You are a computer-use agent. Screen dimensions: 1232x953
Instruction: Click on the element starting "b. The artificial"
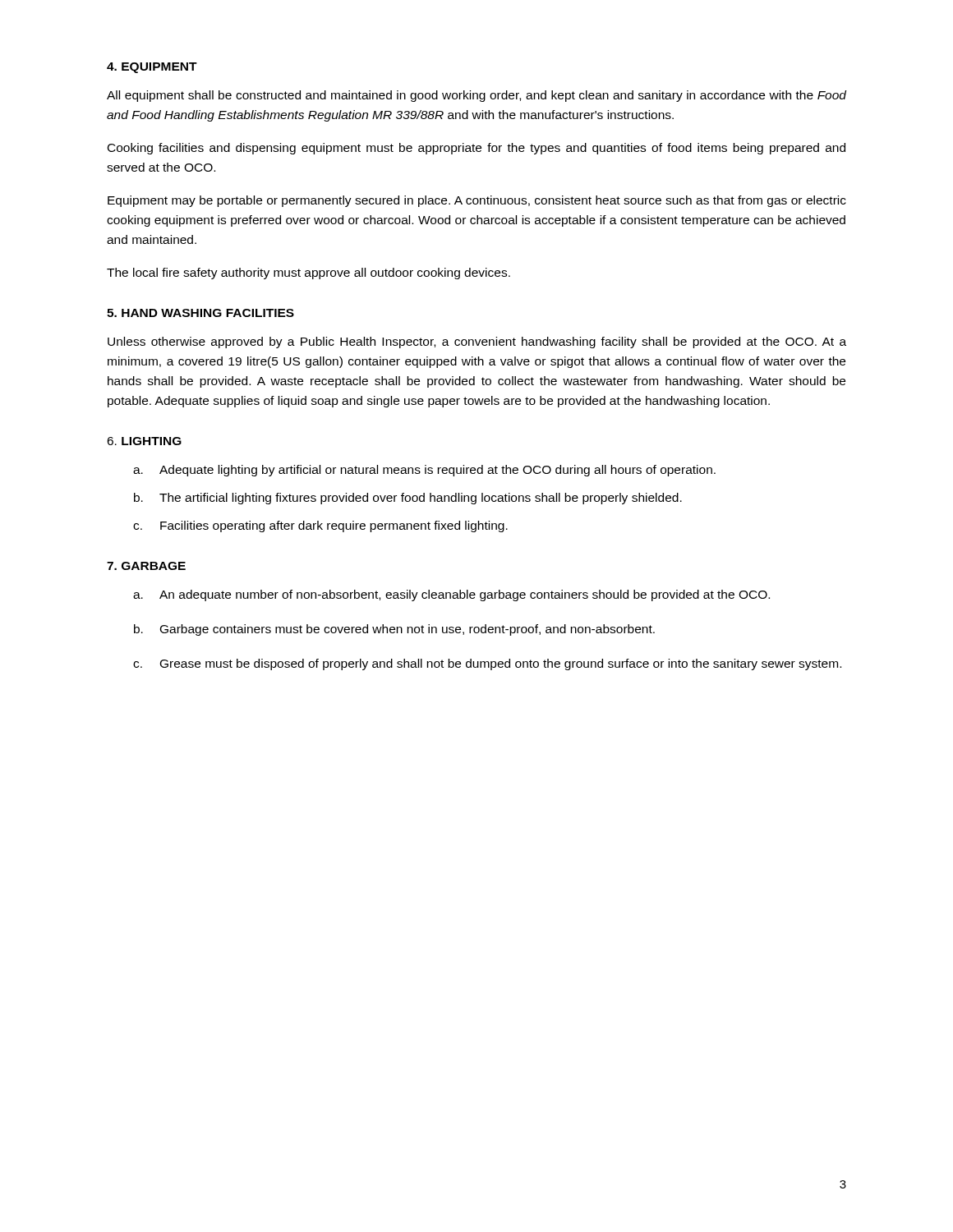coord(490,498)
